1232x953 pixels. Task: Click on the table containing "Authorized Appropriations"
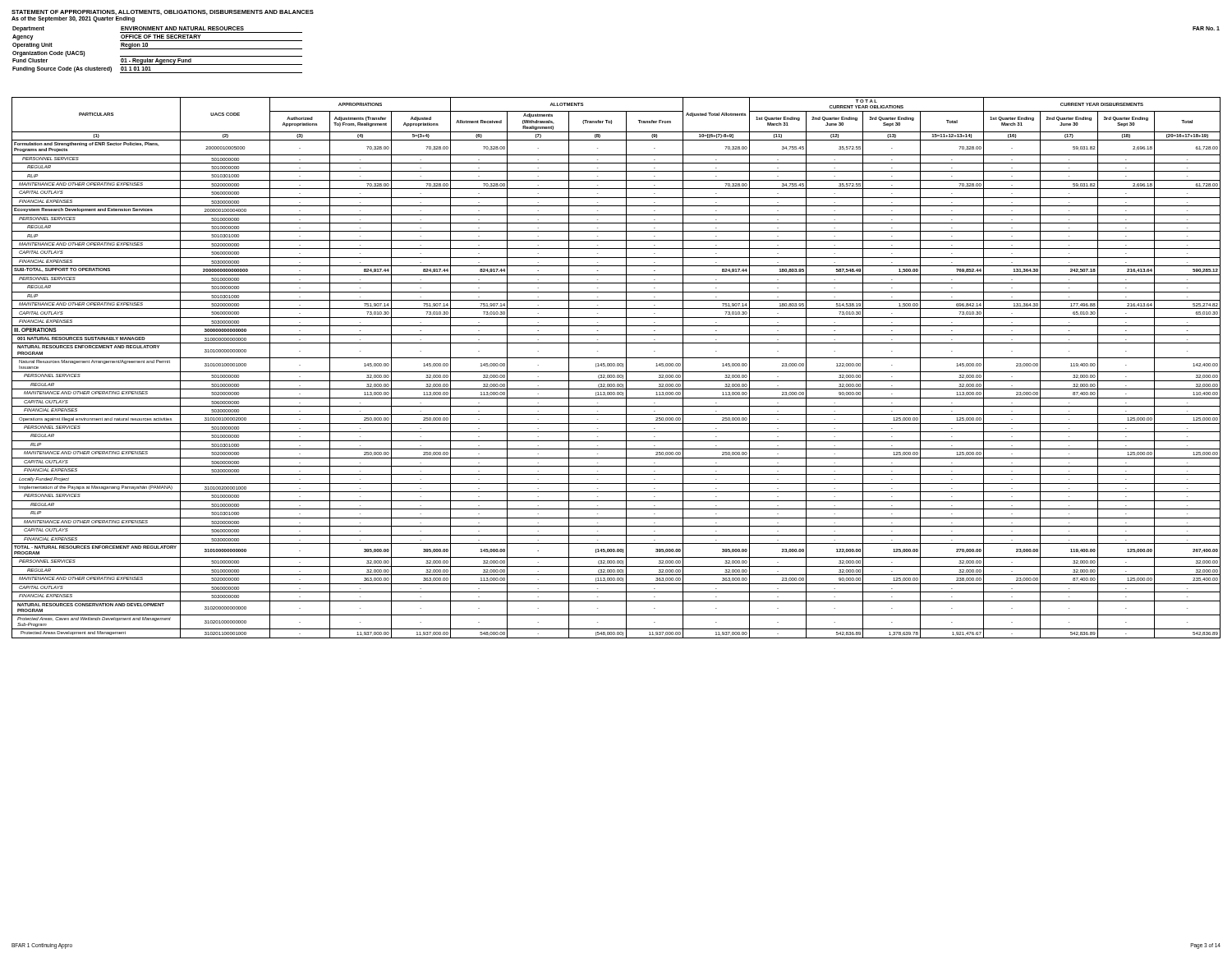pyautogui.click(x=616, y=517)
